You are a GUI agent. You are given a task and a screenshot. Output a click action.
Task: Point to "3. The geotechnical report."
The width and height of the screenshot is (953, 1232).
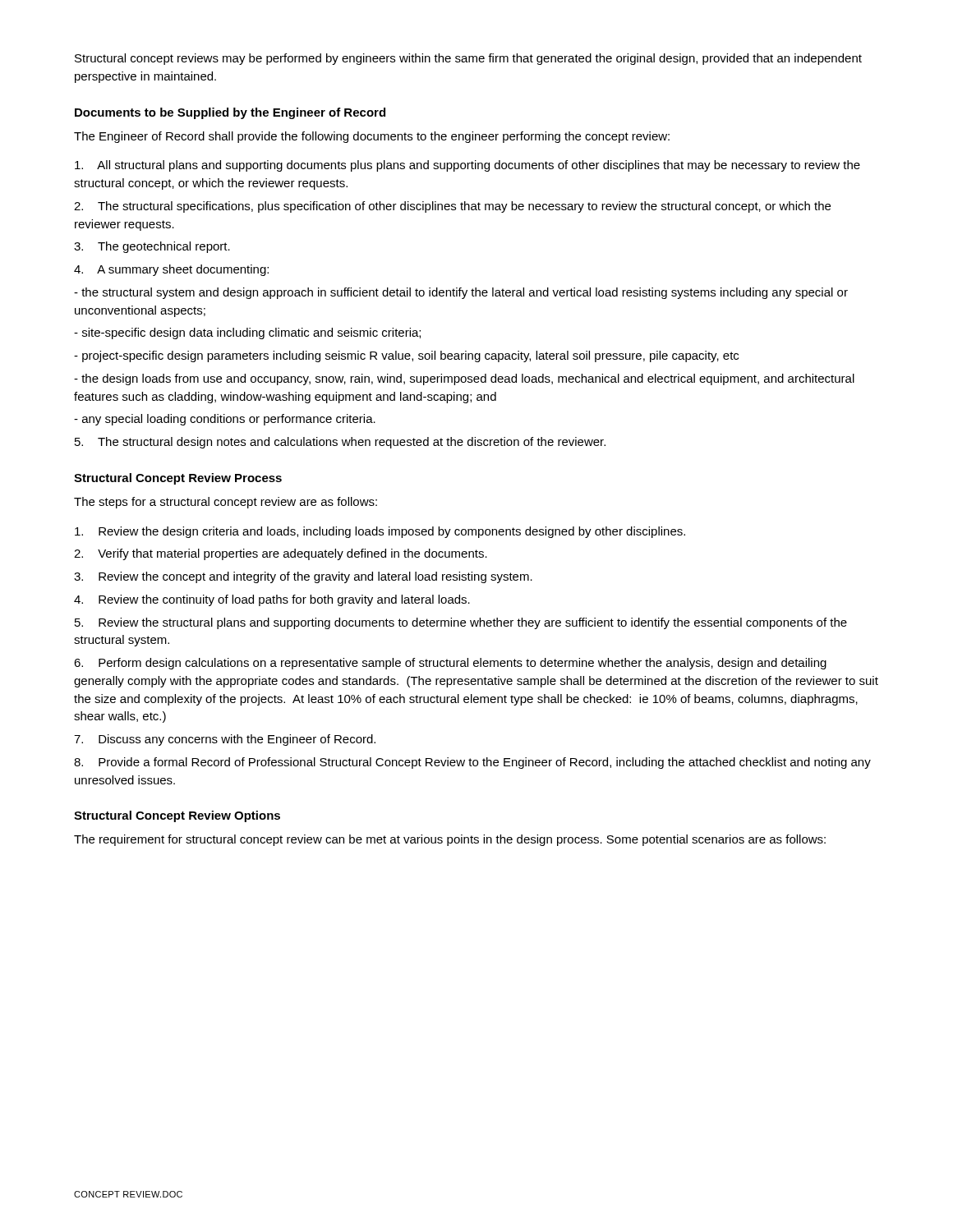(x=152, y=246)
